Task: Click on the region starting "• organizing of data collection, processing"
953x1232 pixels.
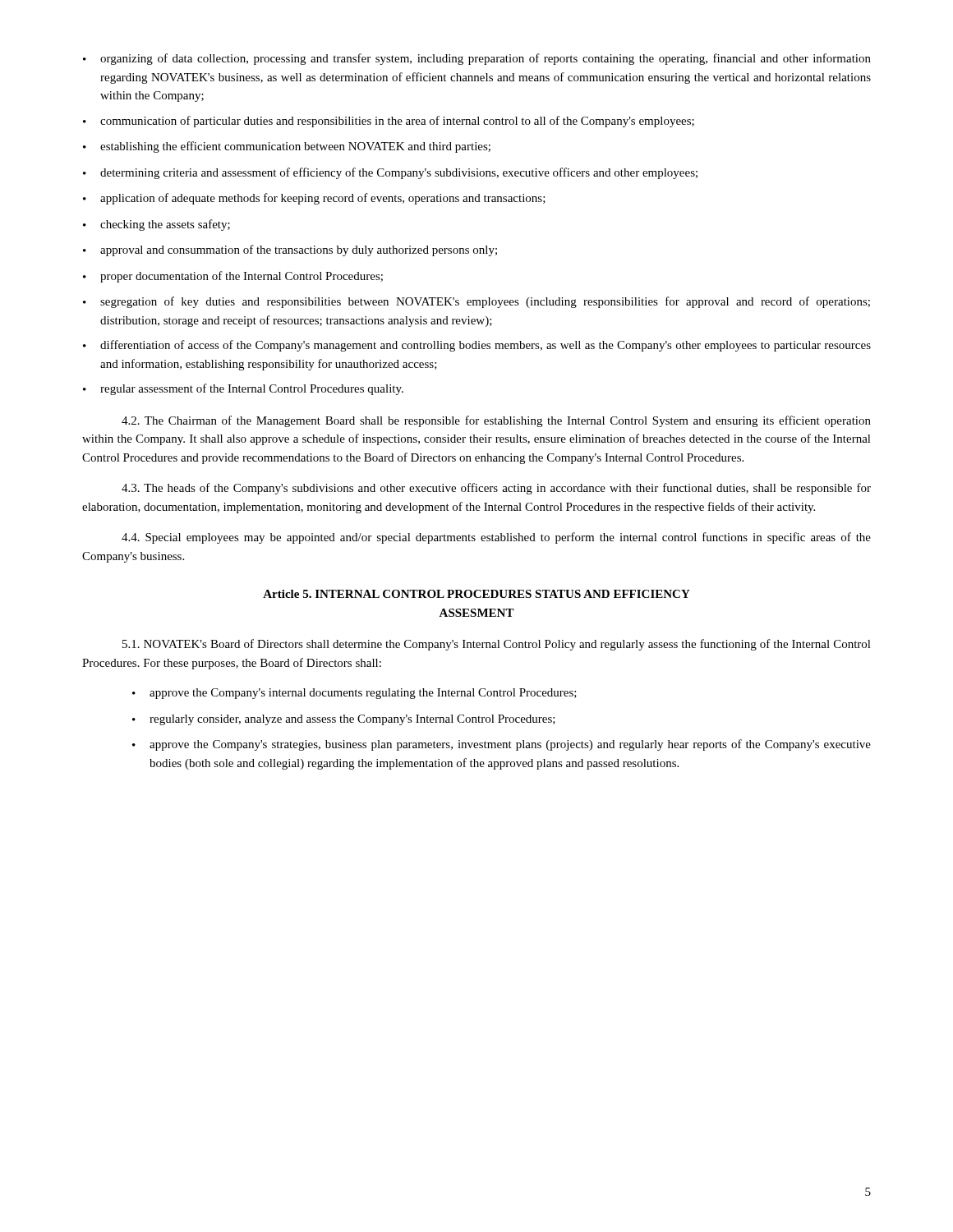Action: tap(476, 77)
